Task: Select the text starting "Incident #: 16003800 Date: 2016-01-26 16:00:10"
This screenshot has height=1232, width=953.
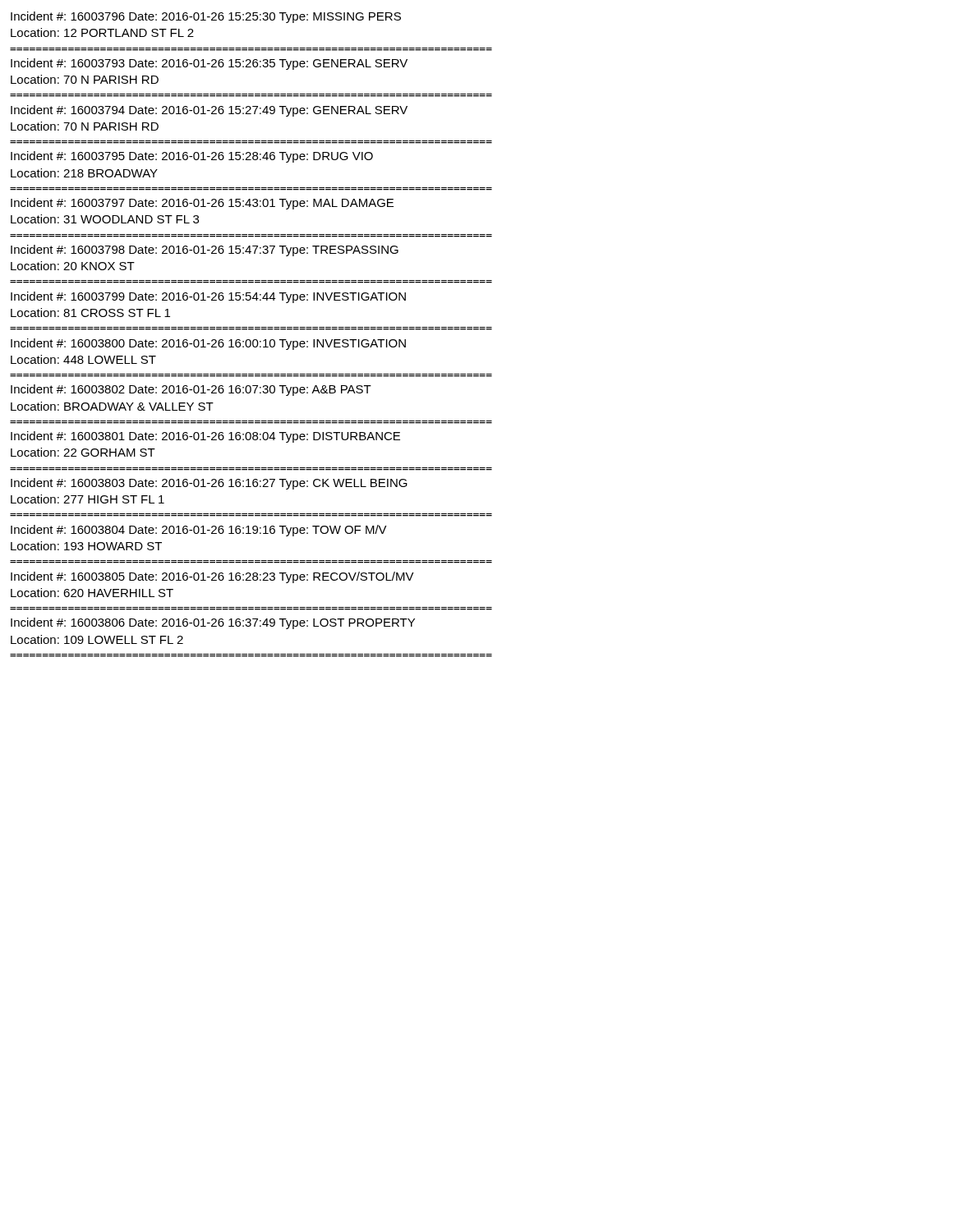Action: 208,344
